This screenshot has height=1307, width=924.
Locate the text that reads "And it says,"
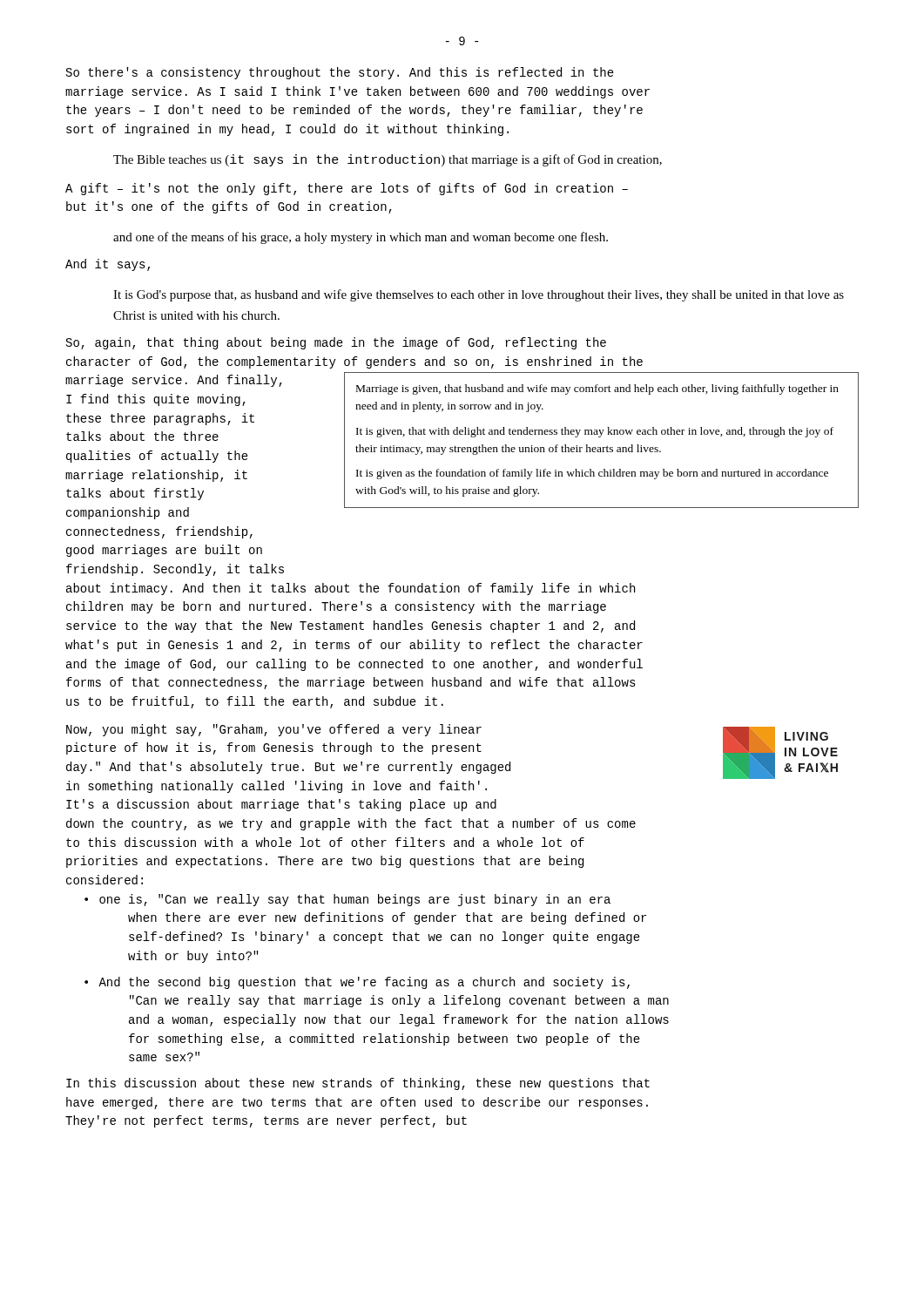coord(109,265)
